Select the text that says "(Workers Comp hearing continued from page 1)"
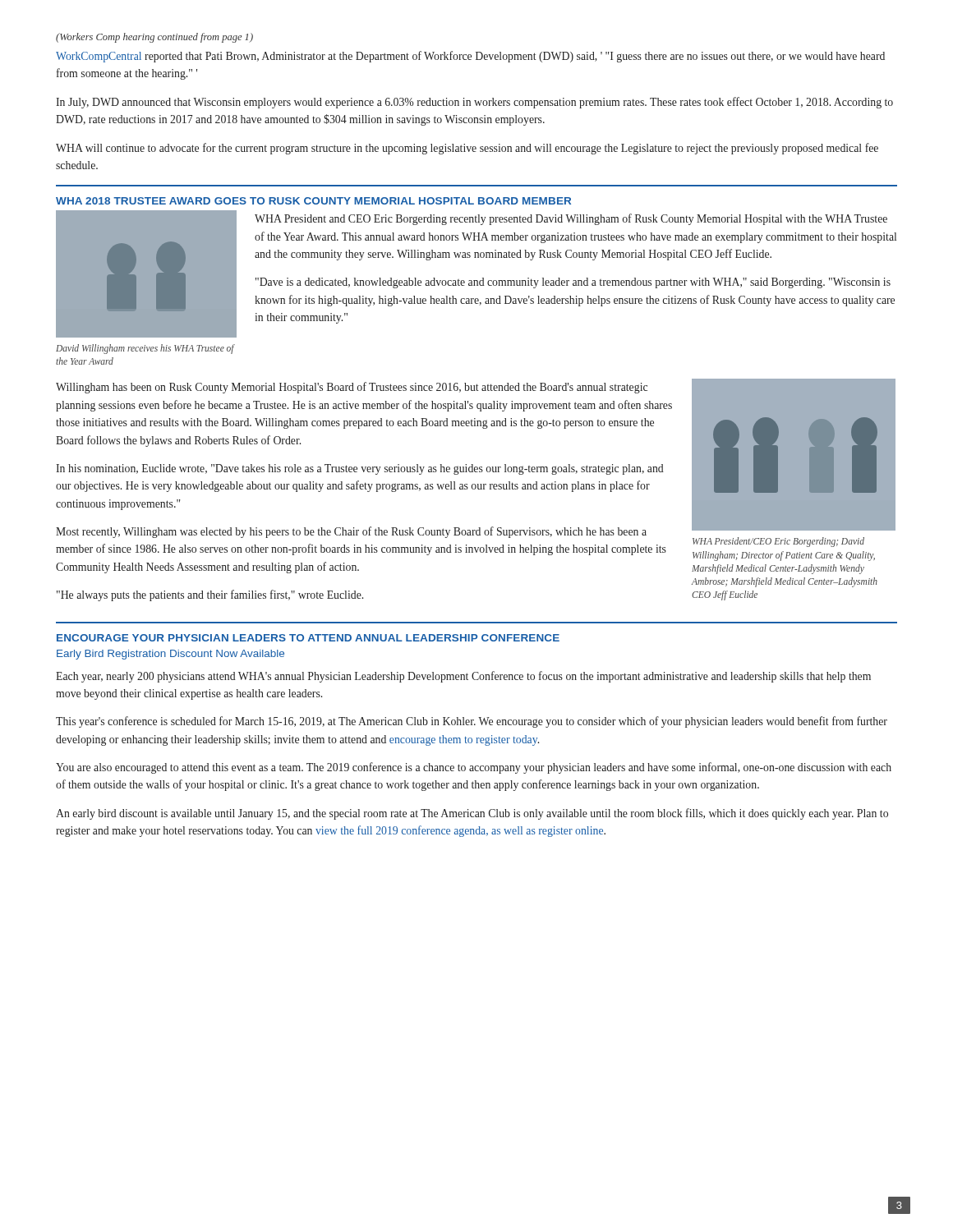Image resolution: width=953 pixels, height=1232 pixels. pyautogui.click(x=154, y=37)
